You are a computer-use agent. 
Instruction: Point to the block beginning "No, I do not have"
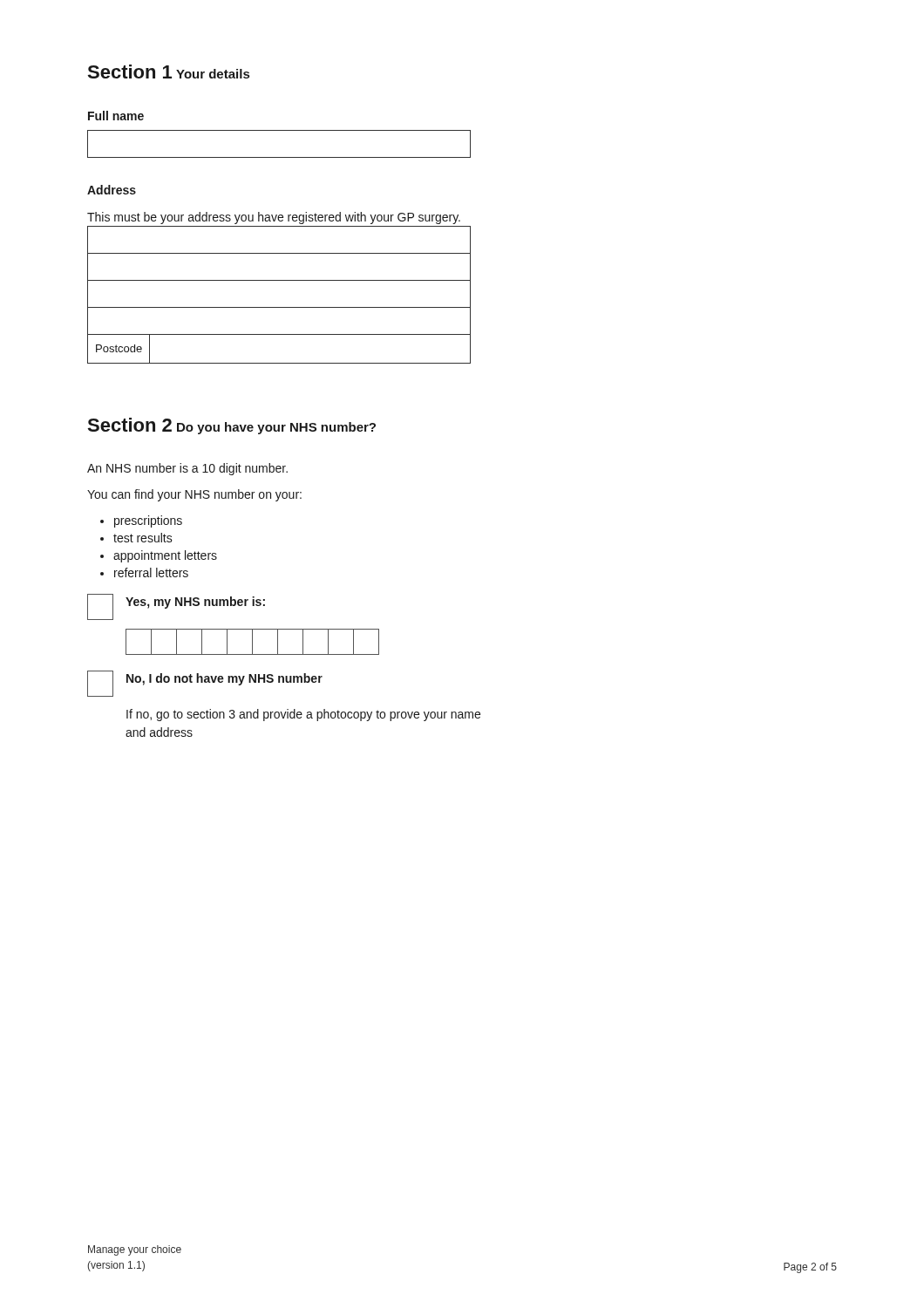point(224,678)
